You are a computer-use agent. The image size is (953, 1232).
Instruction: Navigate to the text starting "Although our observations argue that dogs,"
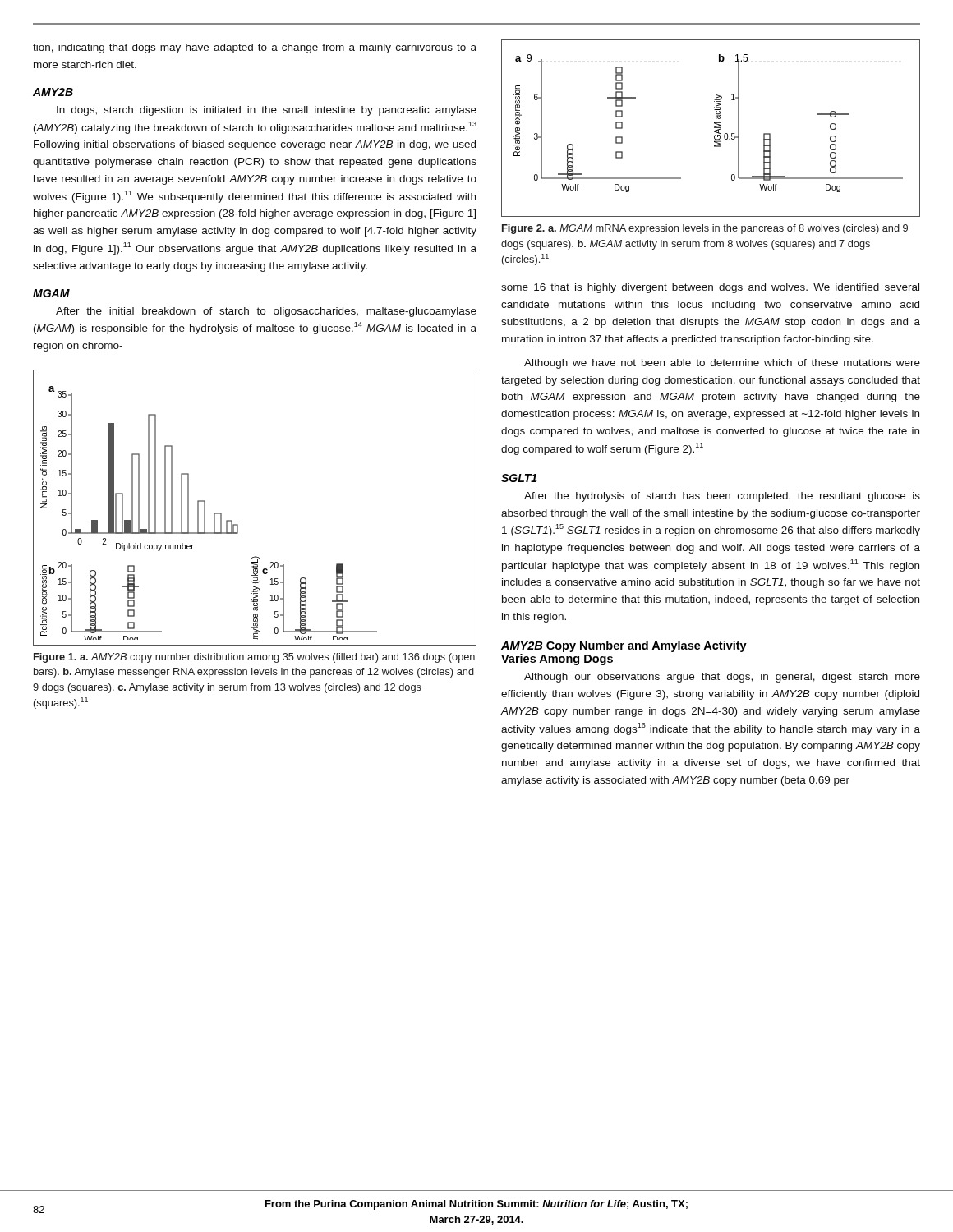click(x=711, y=728)
